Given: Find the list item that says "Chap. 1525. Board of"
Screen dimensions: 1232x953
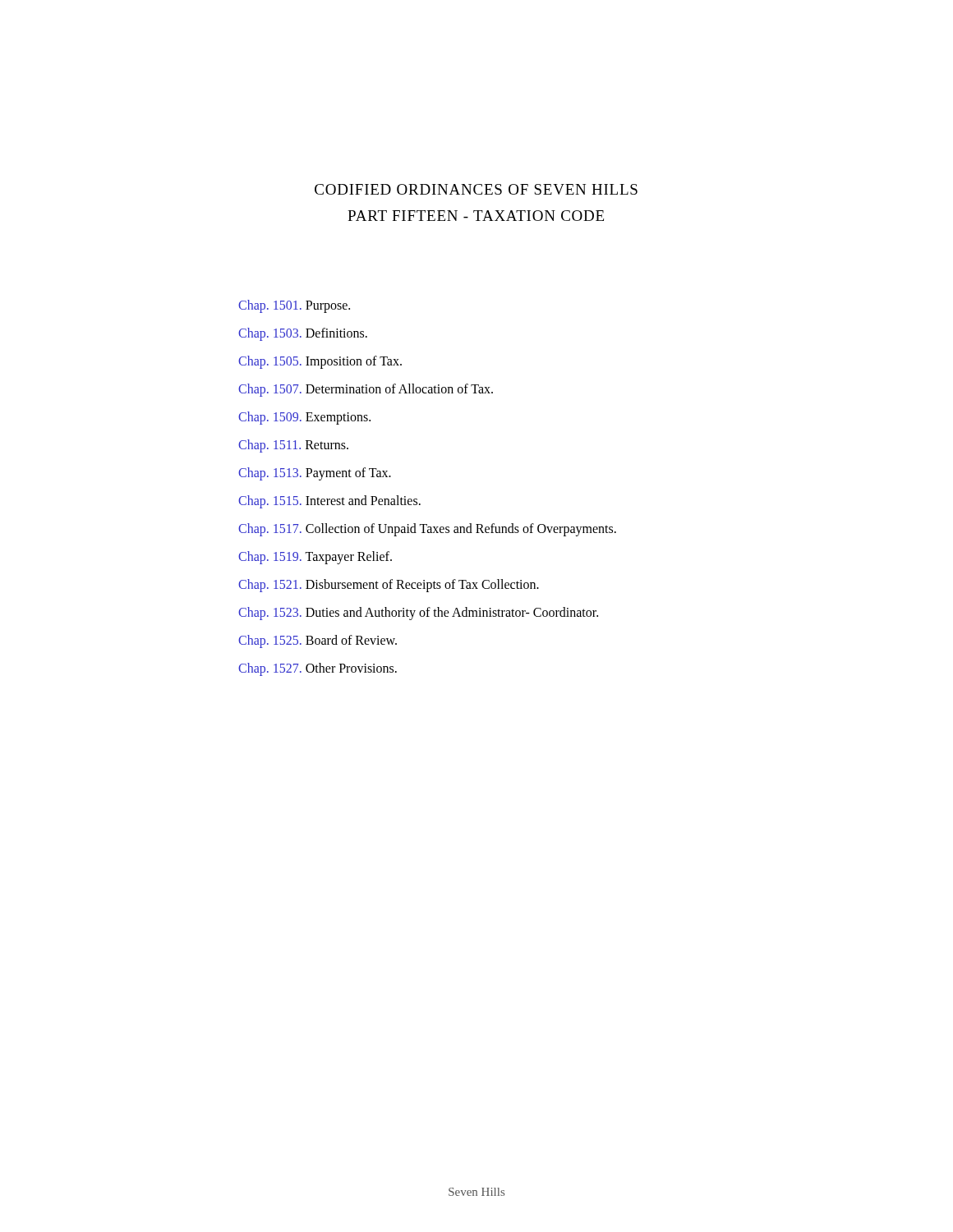Looking at the screenshot, I should point(318,640).
